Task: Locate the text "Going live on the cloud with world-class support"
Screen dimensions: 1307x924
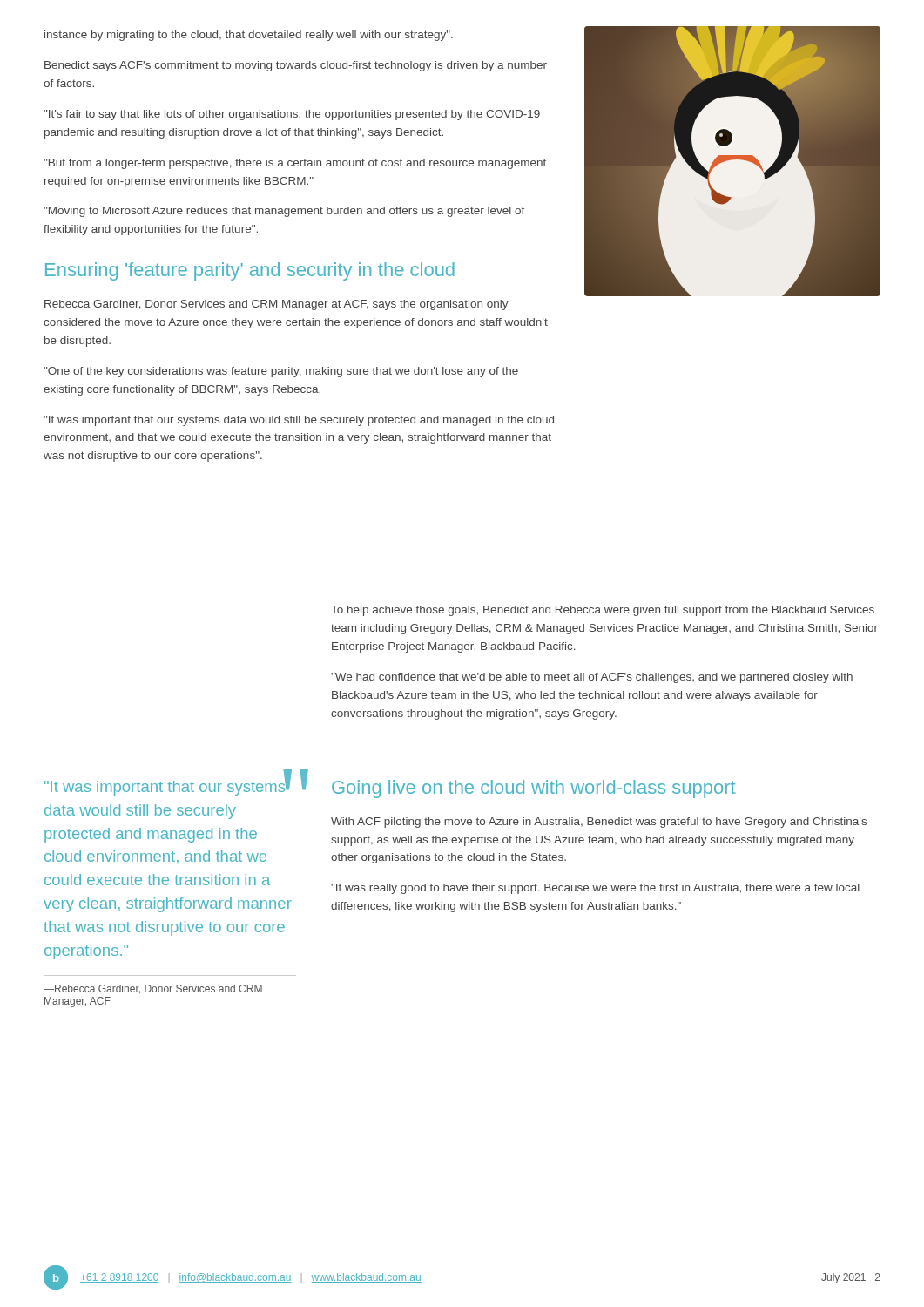Action: click(533, 787)
